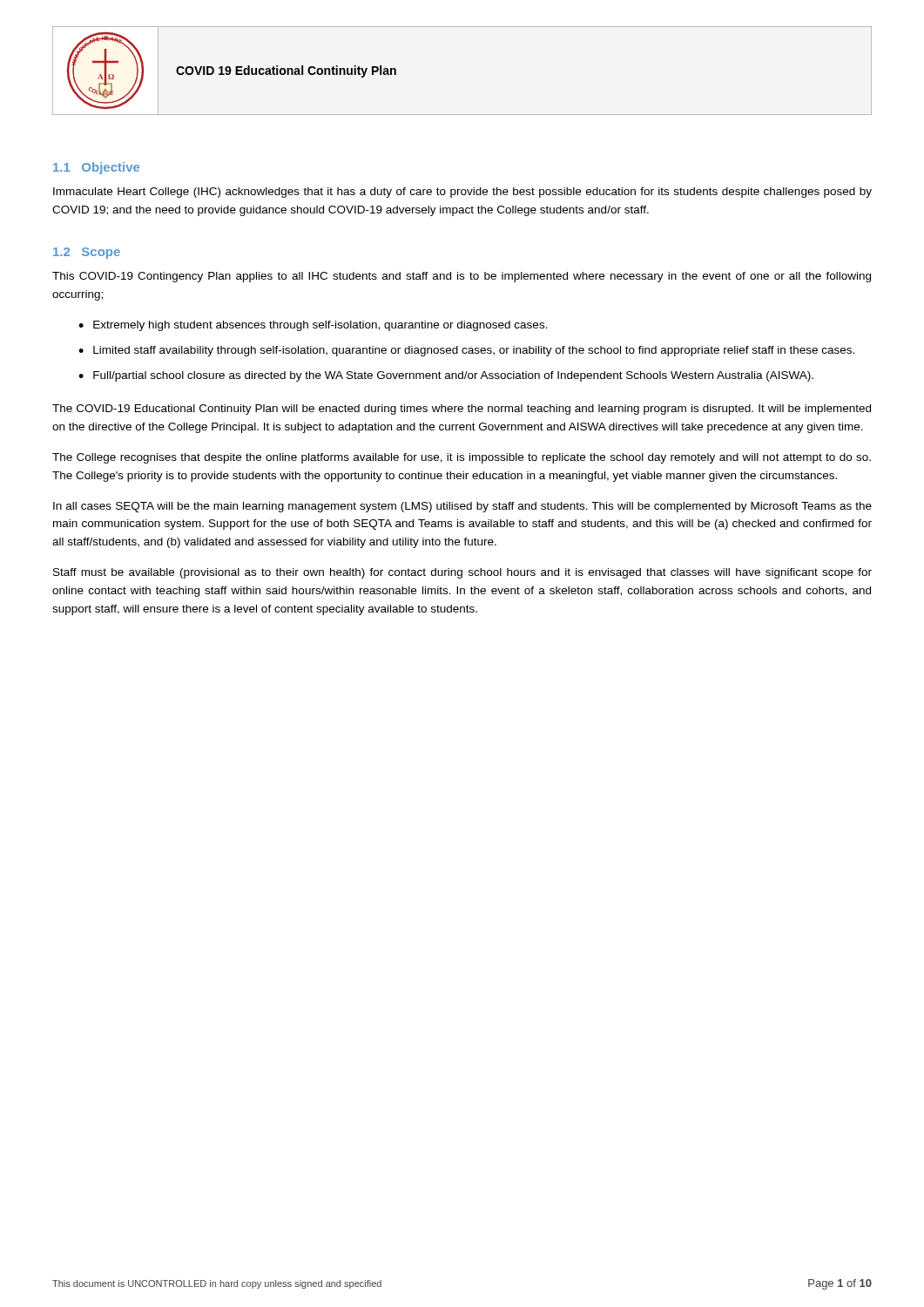The height and width of the screenshot is (1307, 924).
Task: Locate the block of text that opens with "• Extremely high student absences"
Action: 475,326
